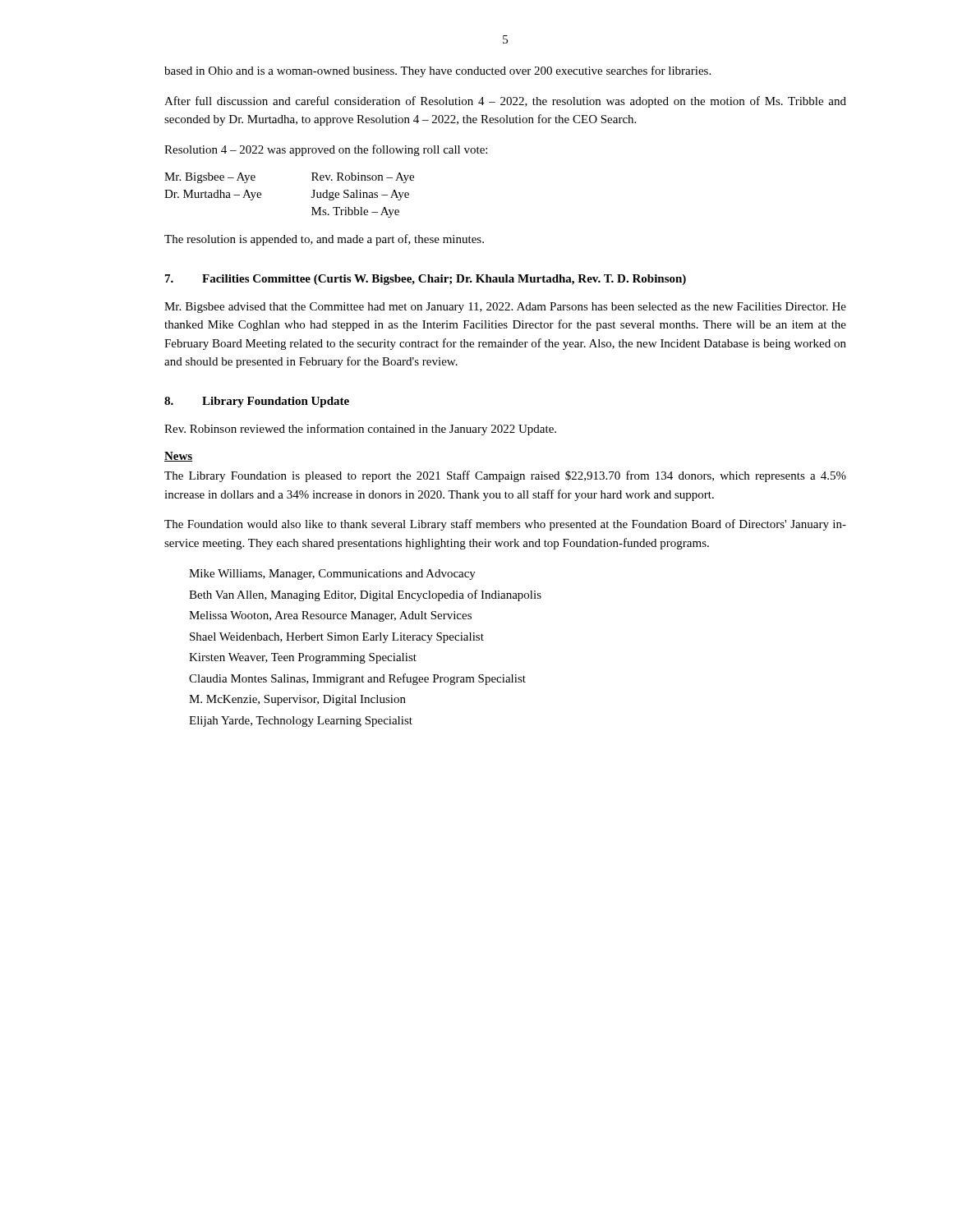Find the block starting "The resolution is appended to,"

point(324,240)
